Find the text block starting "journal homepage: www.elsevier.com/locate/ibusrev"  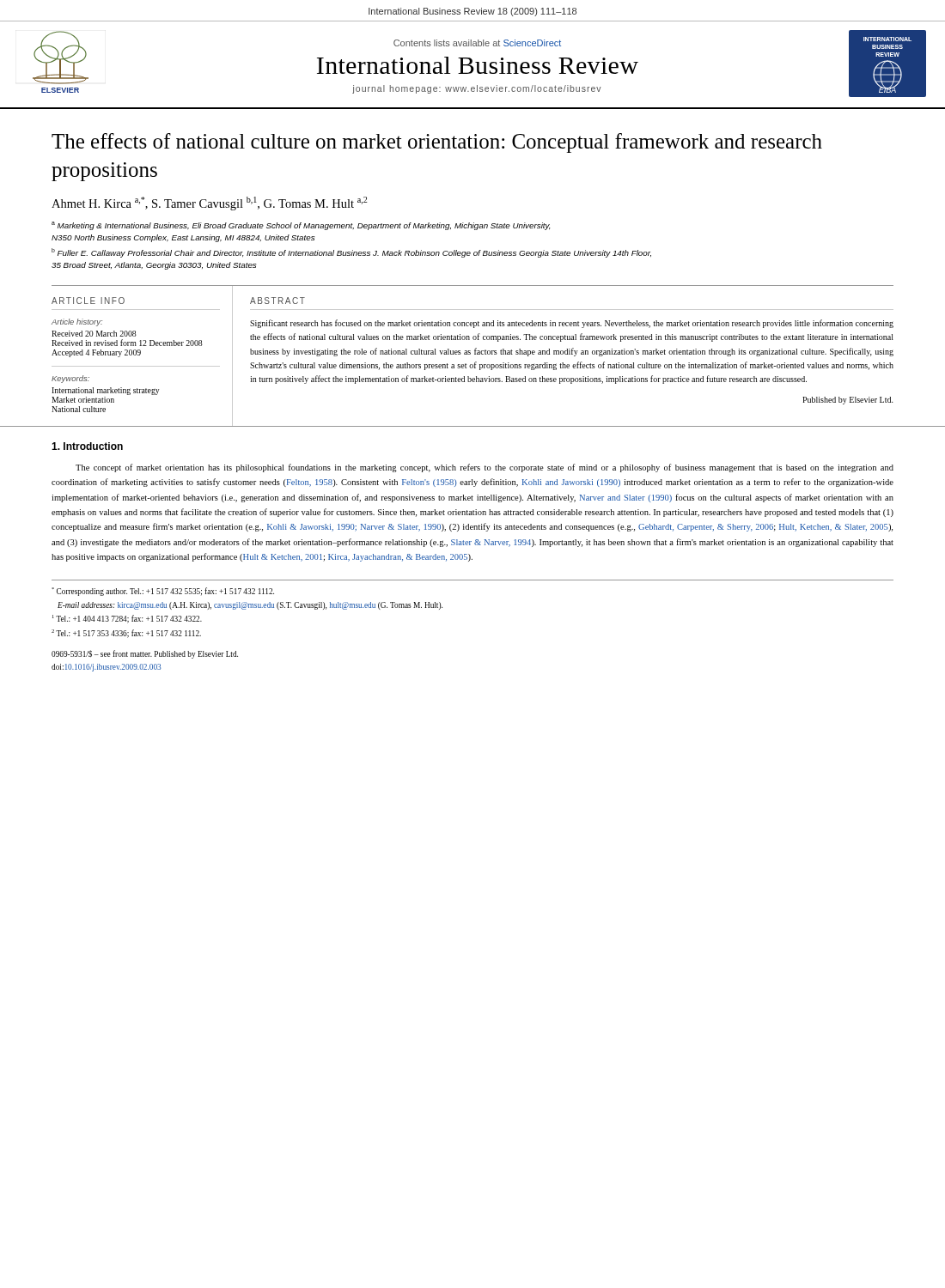point(477,88)
